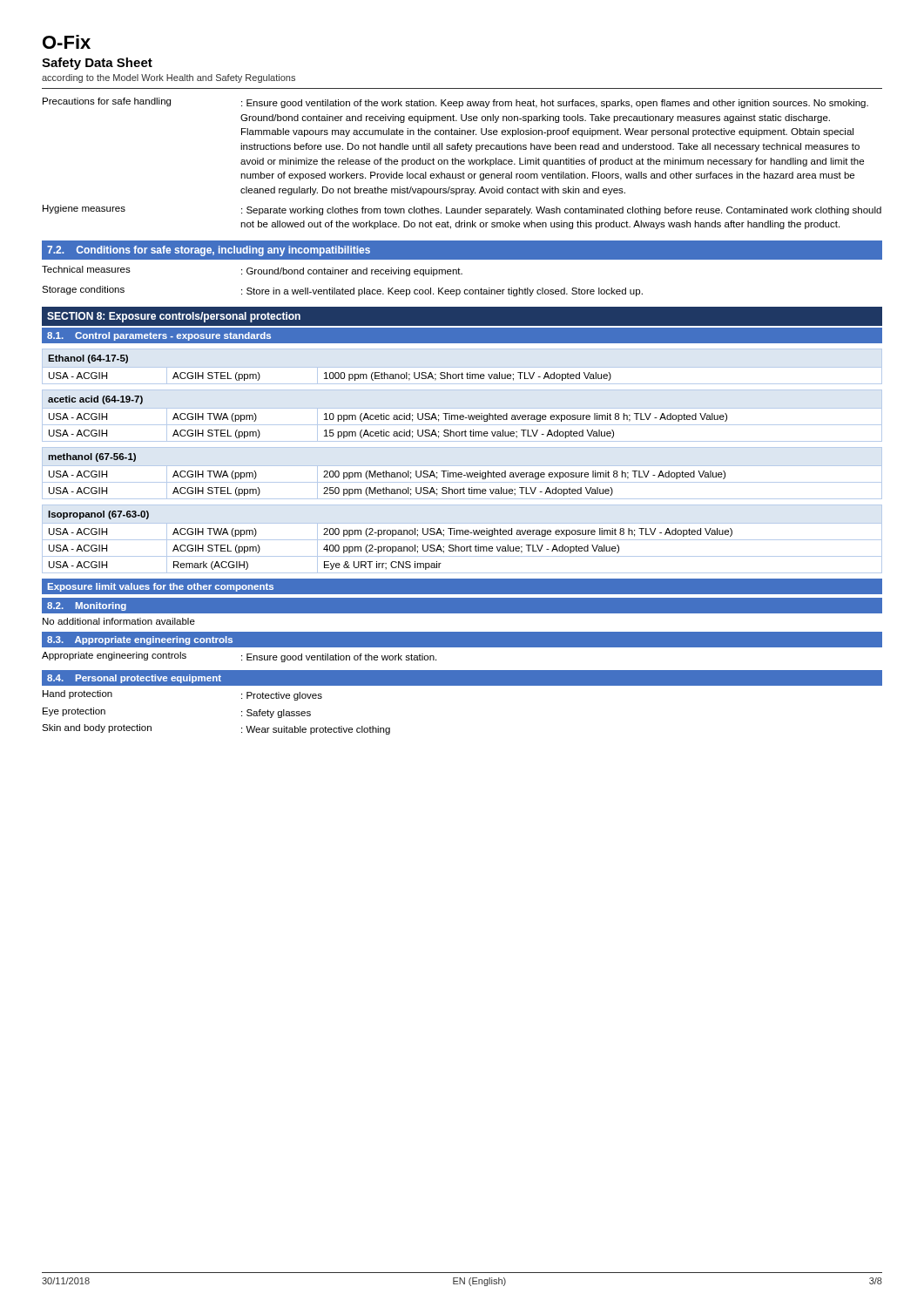
Task: Locate the block starting "8.1. Control parameters"
Action: click(159, 336)
